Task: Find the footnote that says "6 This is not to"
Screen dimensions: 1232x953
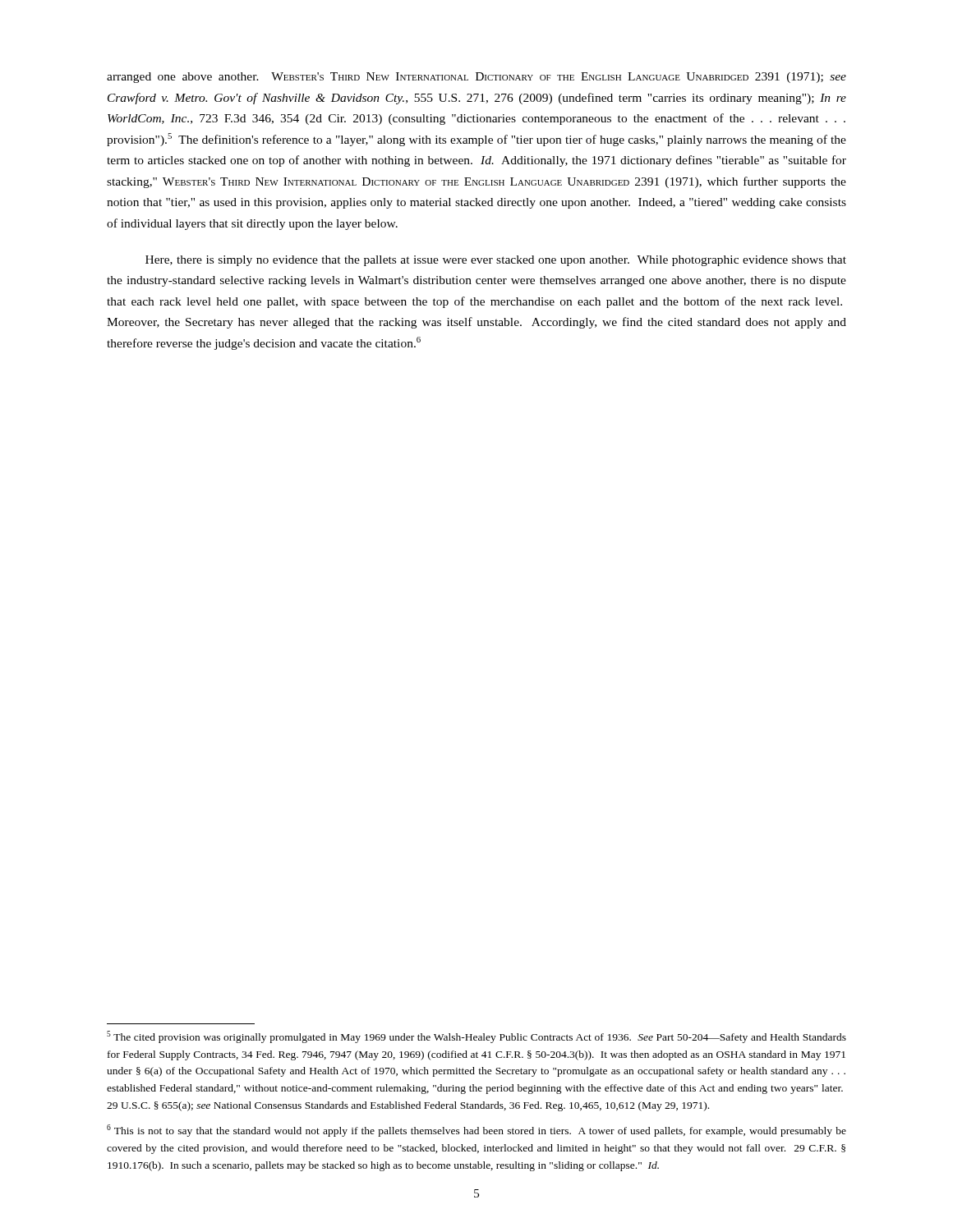Action: click(476, 1149)
